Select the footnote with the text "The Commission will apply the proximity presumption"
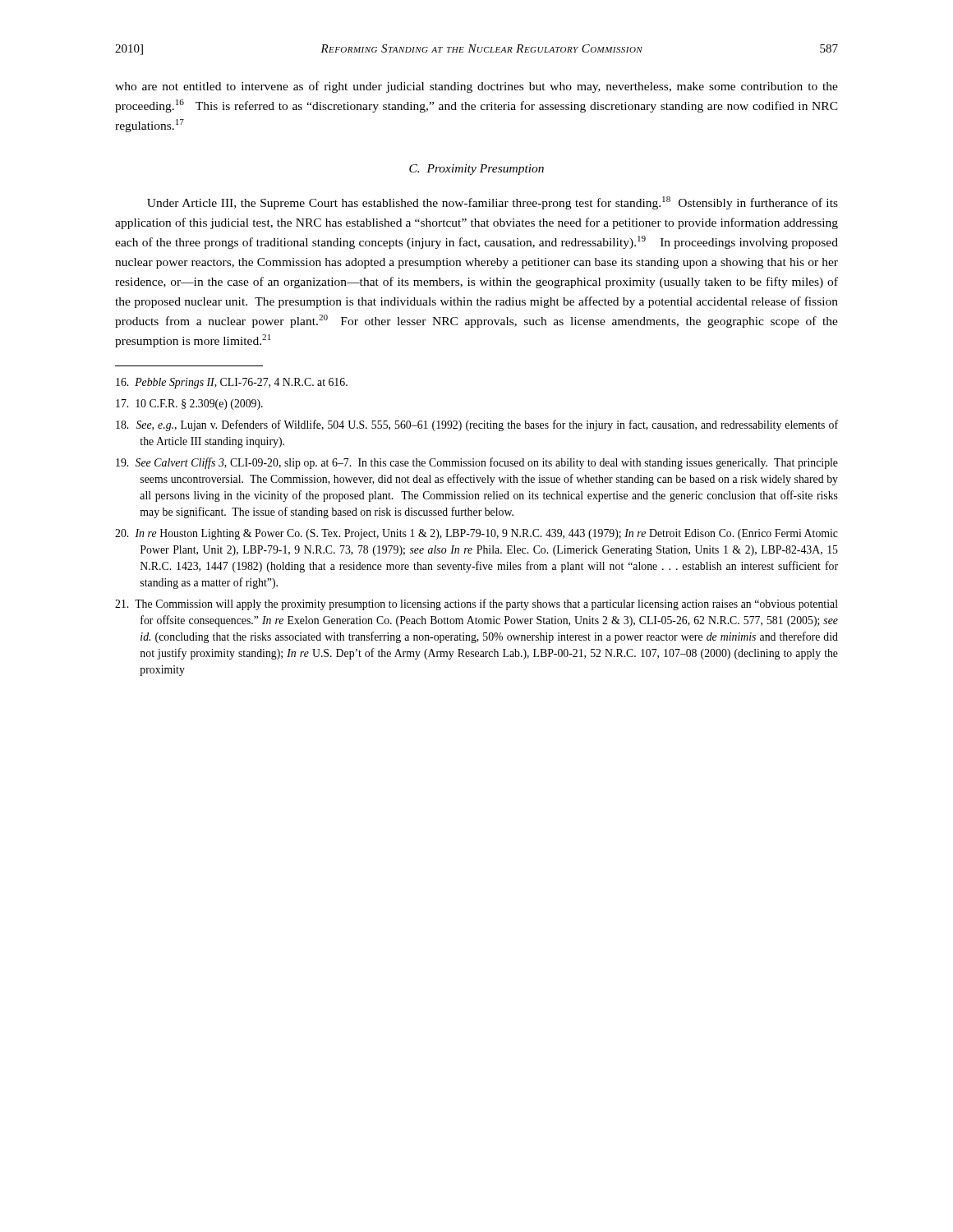This screenshot has width=953, height=1232. coord(476,637)
